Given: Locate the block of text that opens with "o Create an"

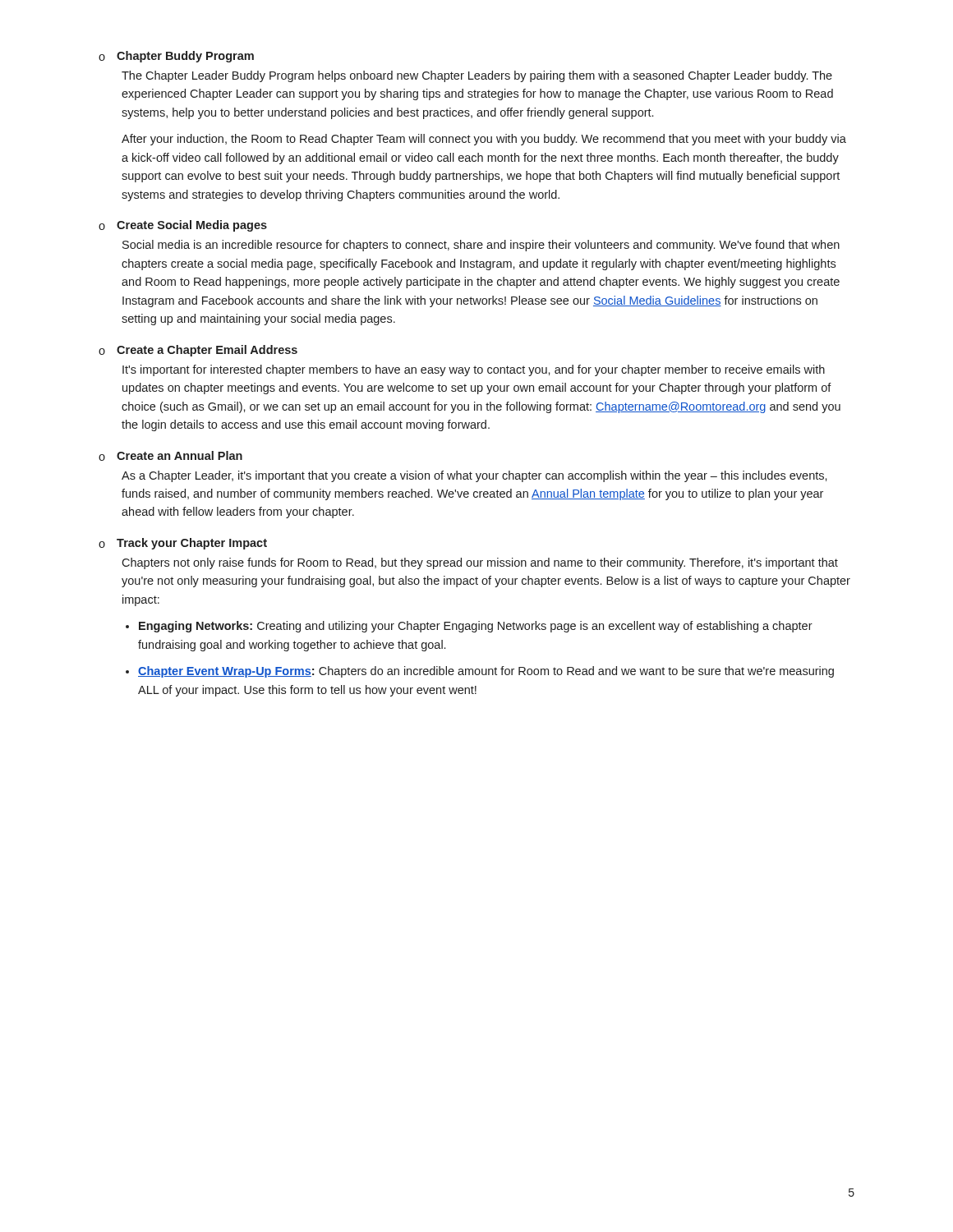Looking at the screenshot, I should pyautogui.click(x=476, y=485).
